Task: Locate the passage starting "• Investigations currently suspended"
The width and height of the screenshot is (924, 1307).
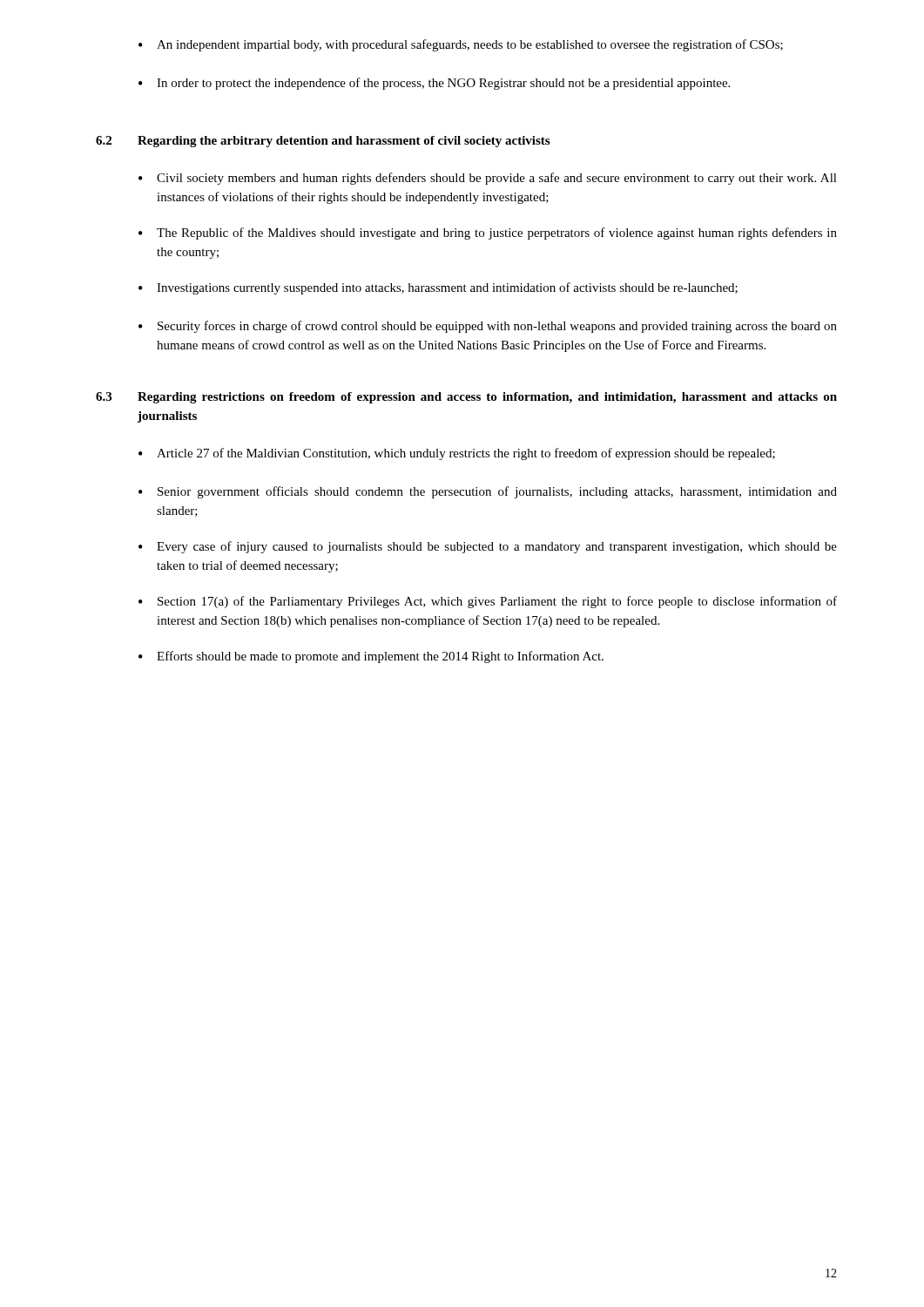Action: click(x=487, y=289)
